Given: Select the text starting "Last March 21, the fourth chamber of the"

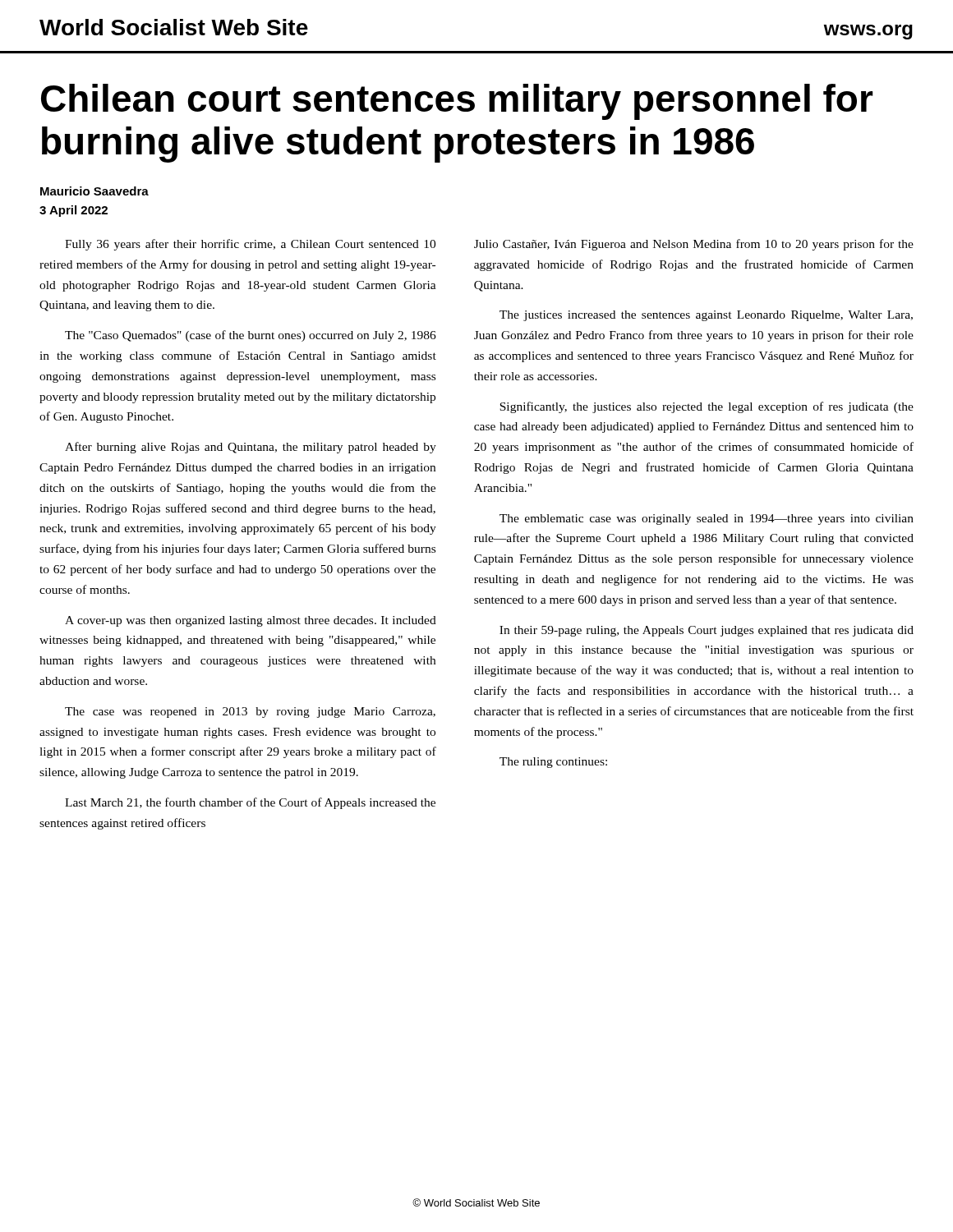Looking at the screenshot, I should click(x=238, y=812).
